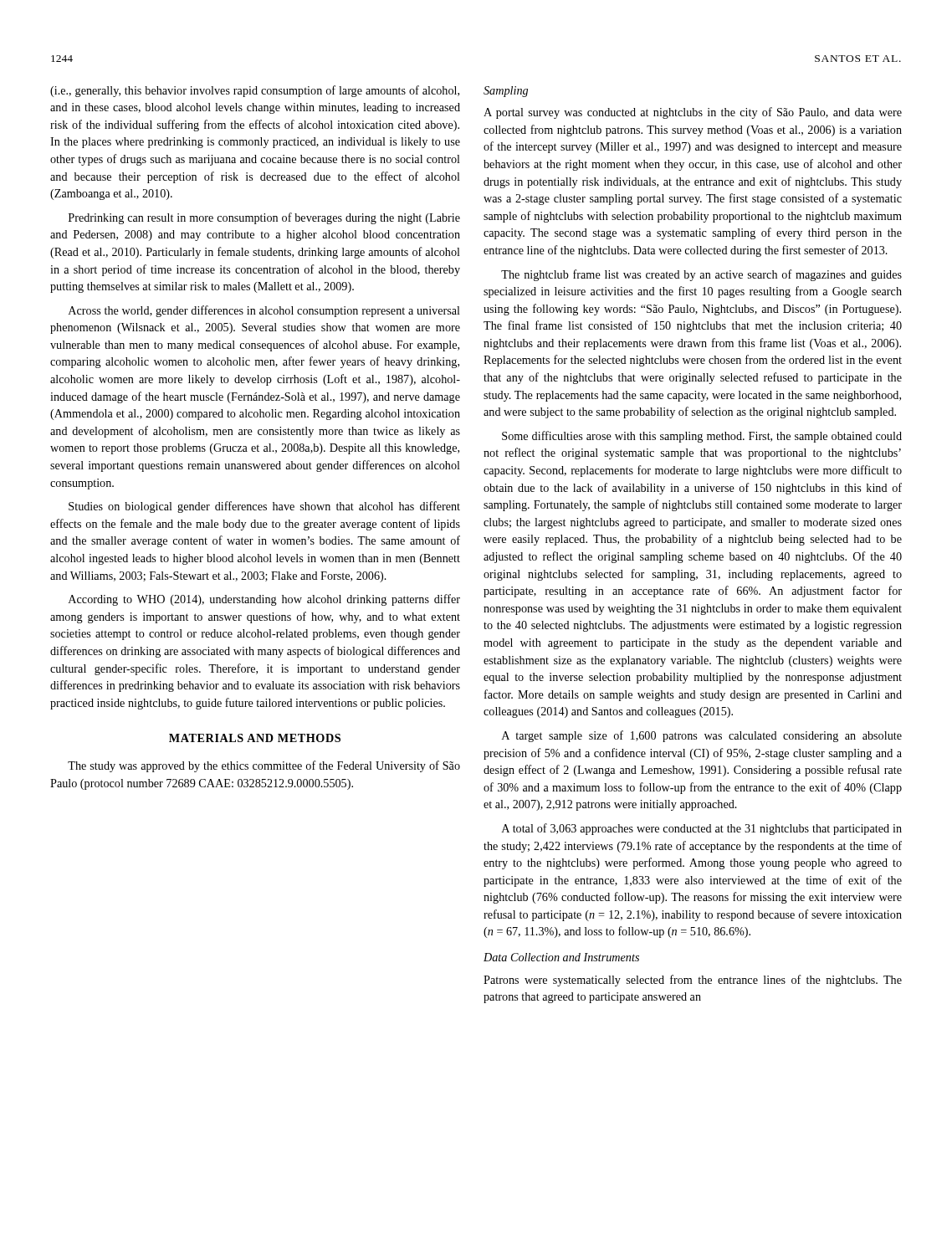
Task: Click on the text block that reads "Some difficulties arose with this sampling method."
Action: coord(693,574)
